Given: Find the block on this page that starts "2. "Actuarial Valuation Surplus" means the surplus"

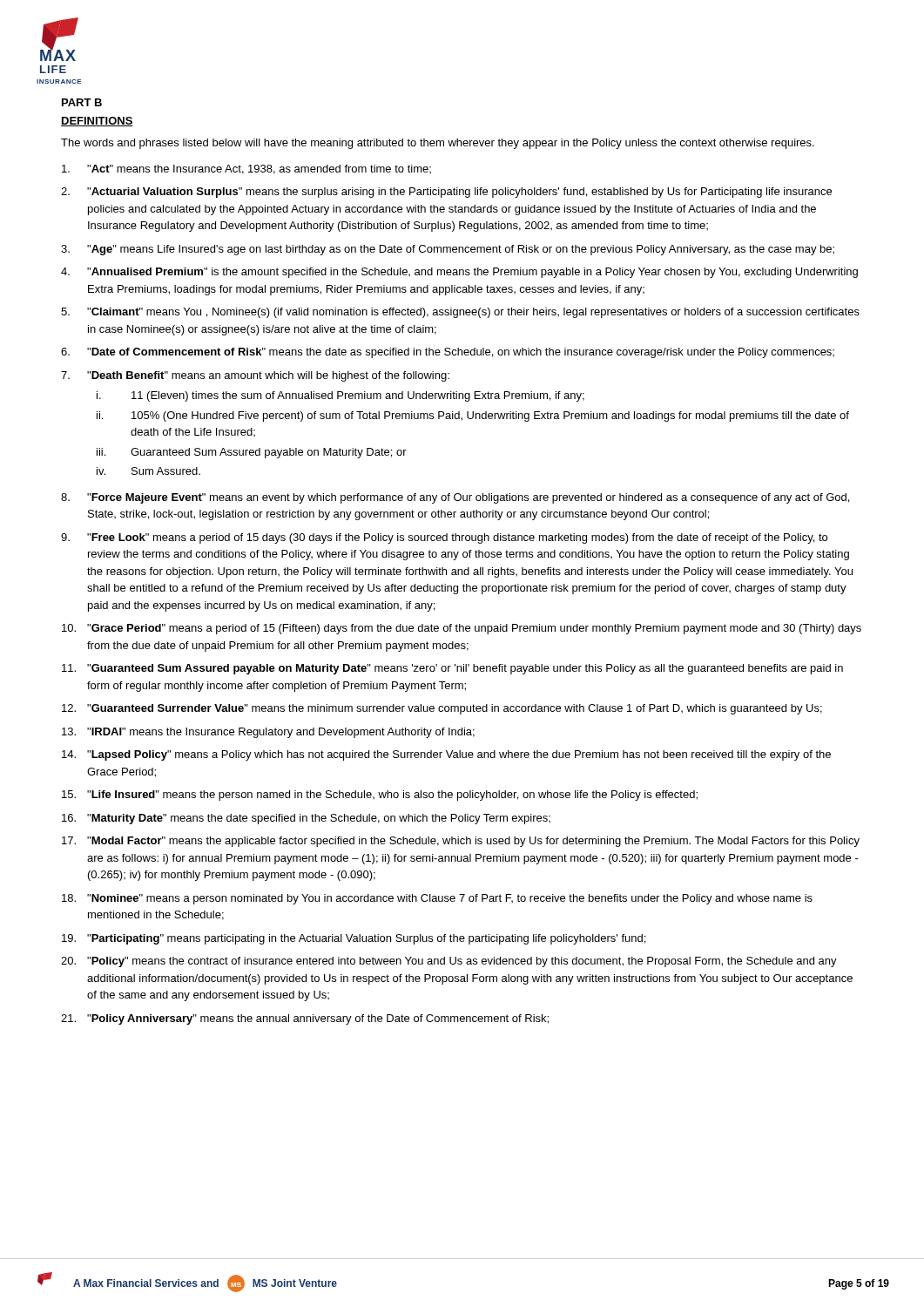Looking at the screenshot, I should (462, 208).
